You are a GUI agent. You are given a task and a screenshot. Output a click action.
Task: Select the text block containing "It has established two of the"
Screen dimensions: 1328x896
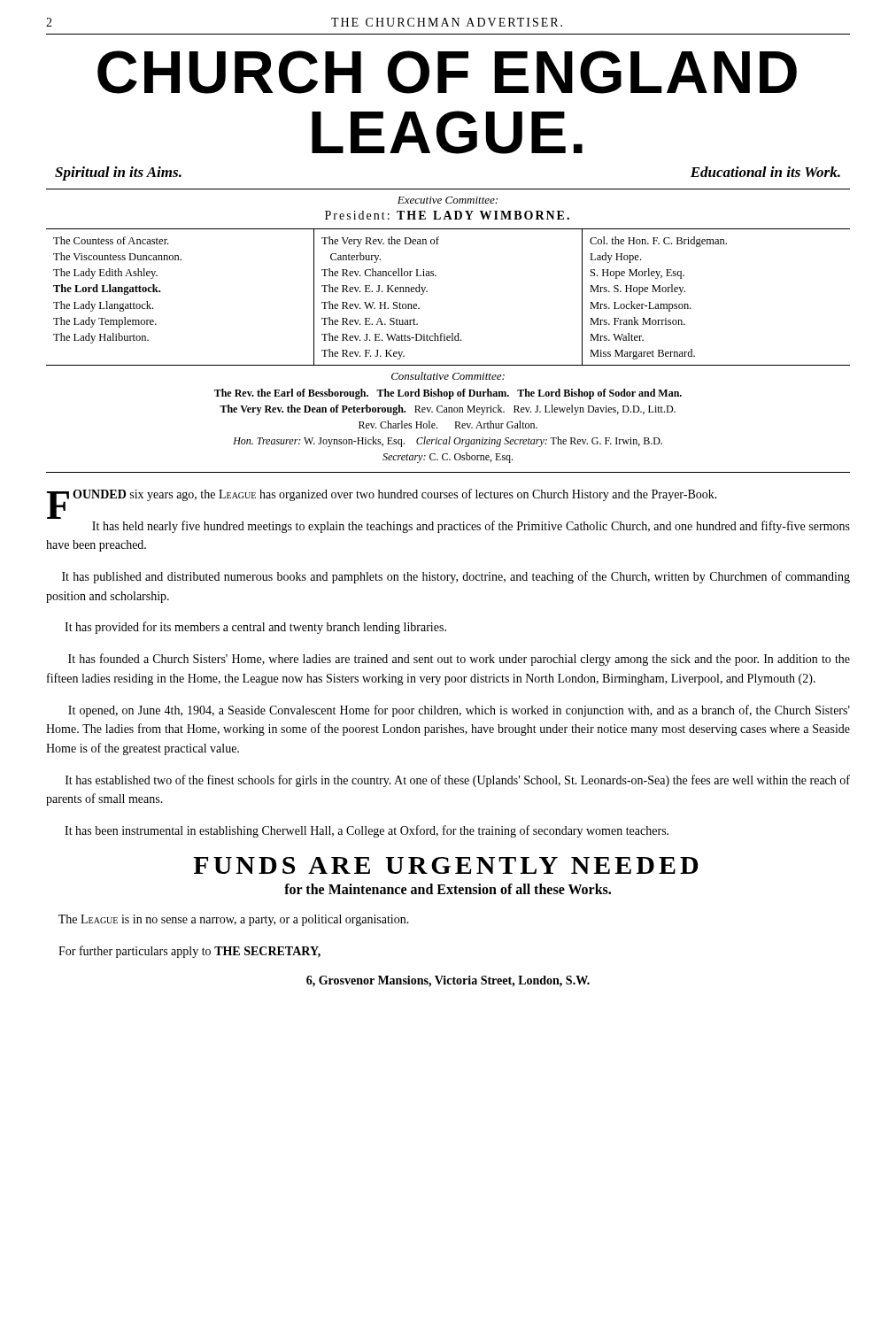coord(448,790)
